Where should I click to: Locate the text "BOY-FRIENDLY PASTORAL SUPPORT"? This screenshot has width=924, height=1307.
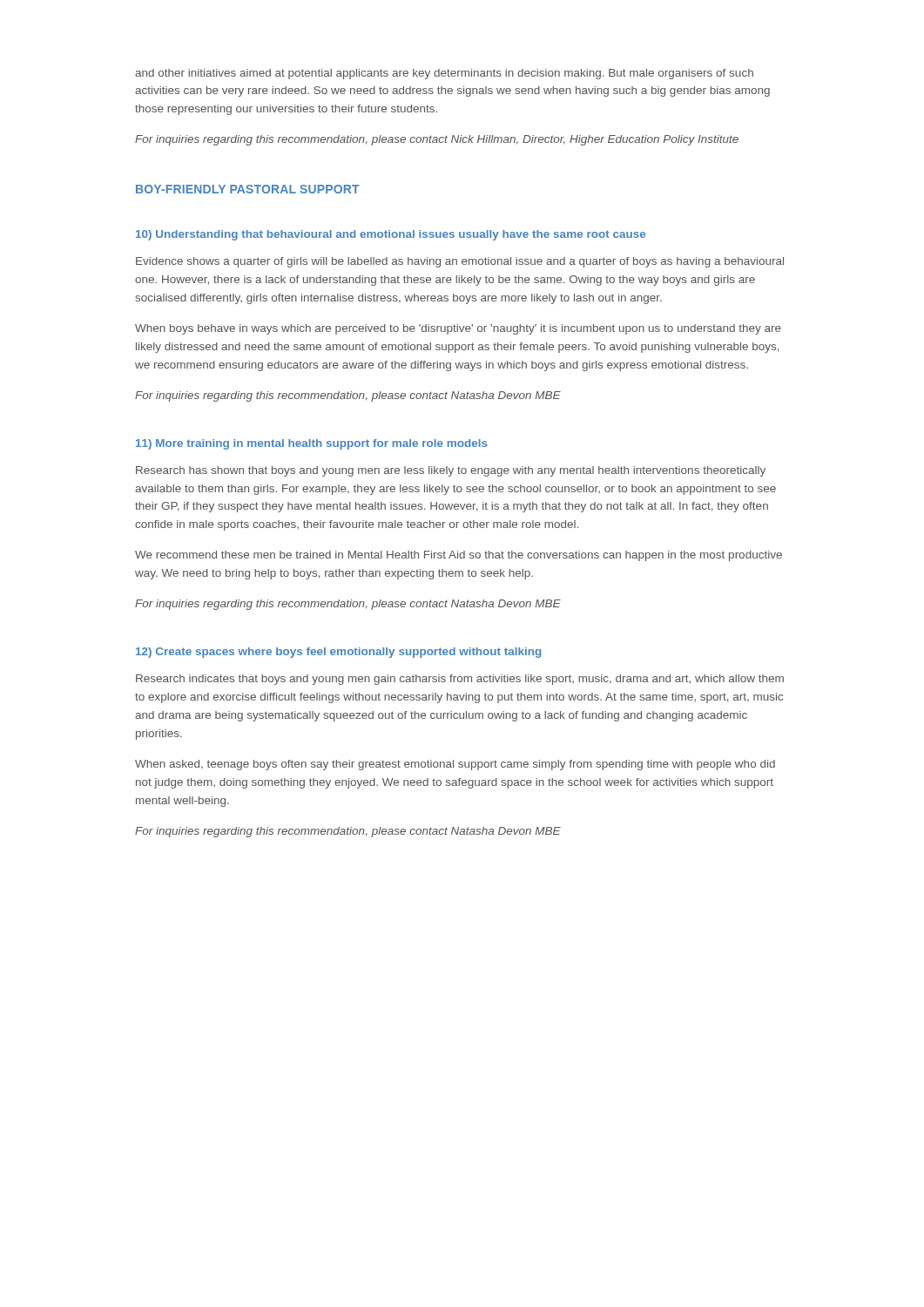[248, 189]
